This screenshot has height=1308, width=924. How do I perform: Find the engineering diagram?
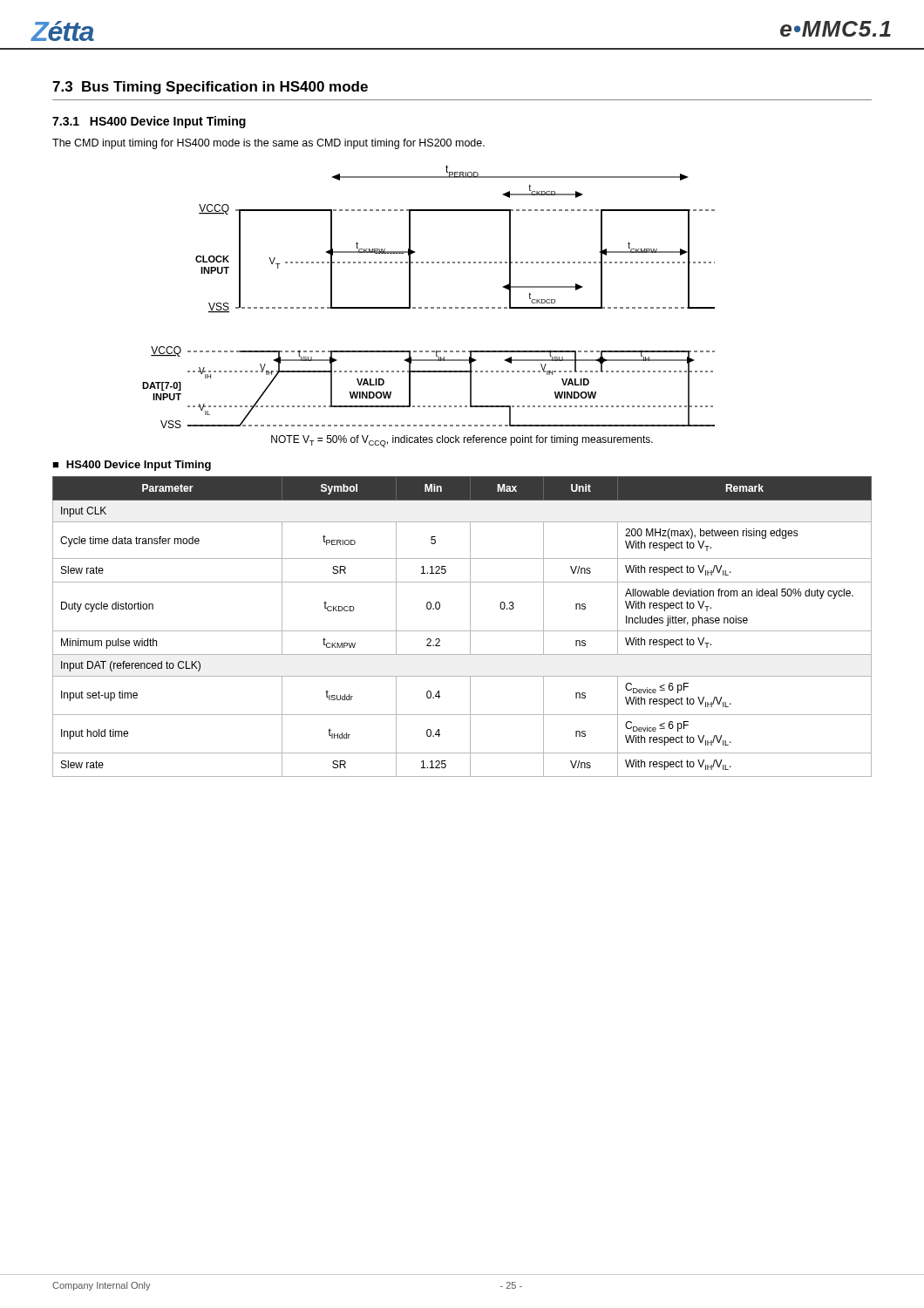462,293
